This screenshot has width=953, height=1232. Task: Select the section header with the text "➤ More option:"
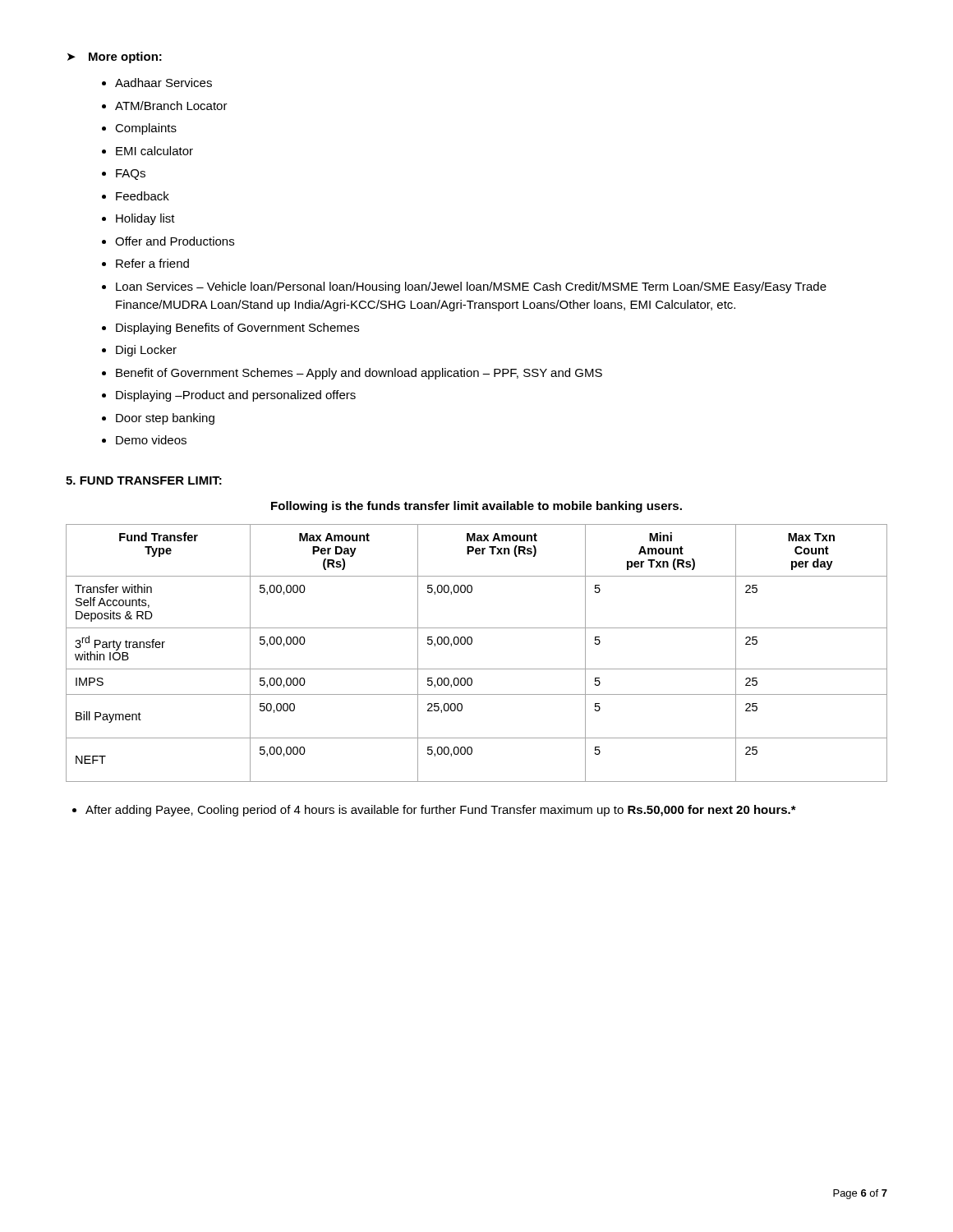coord(114,57)
